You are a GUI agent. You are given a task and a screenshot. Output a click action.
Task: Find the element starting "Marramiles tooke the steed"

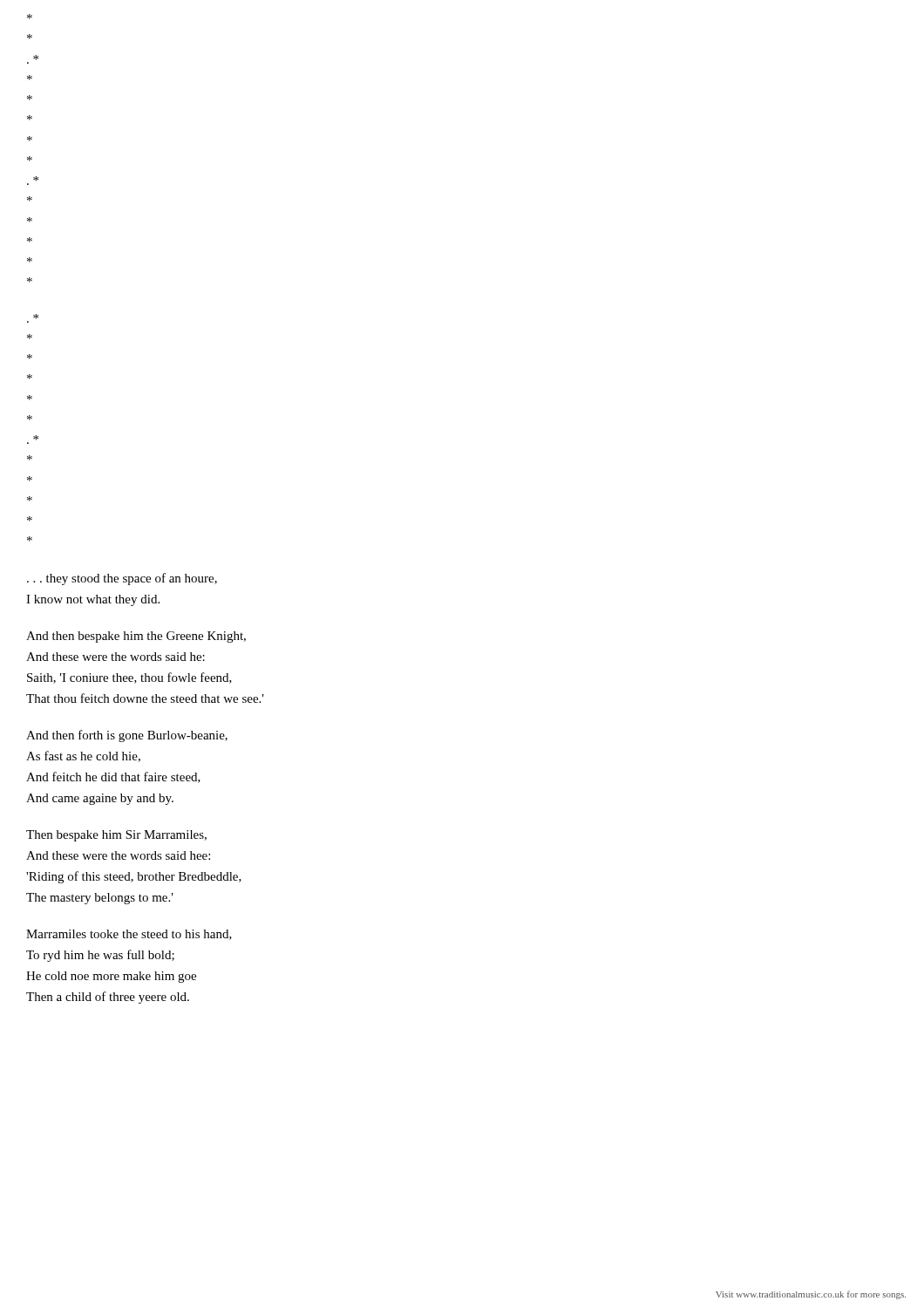click(x=129, y=935)
